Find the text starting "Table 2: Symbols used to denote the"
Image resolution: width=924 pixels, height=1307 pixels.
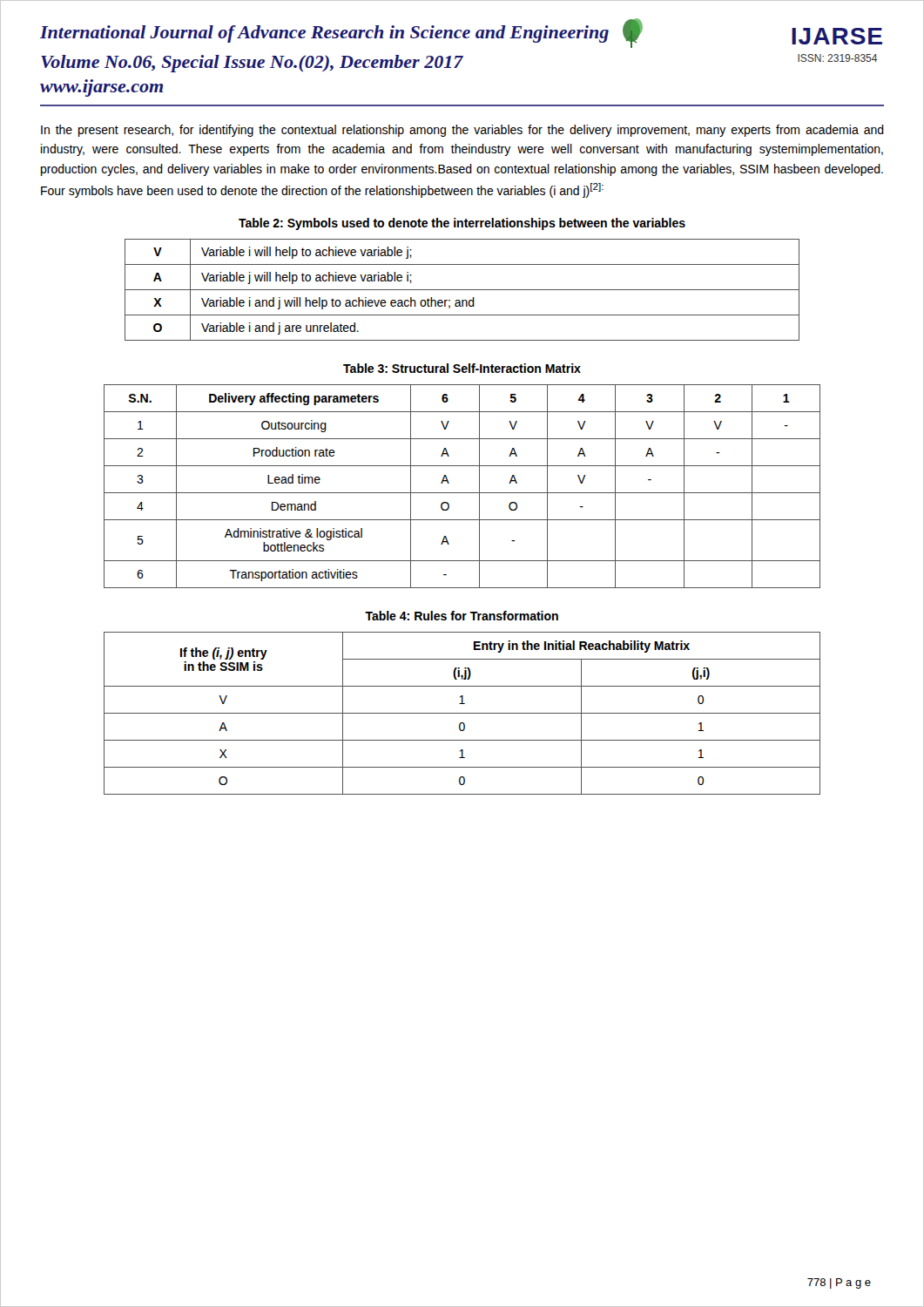[462, 223]
